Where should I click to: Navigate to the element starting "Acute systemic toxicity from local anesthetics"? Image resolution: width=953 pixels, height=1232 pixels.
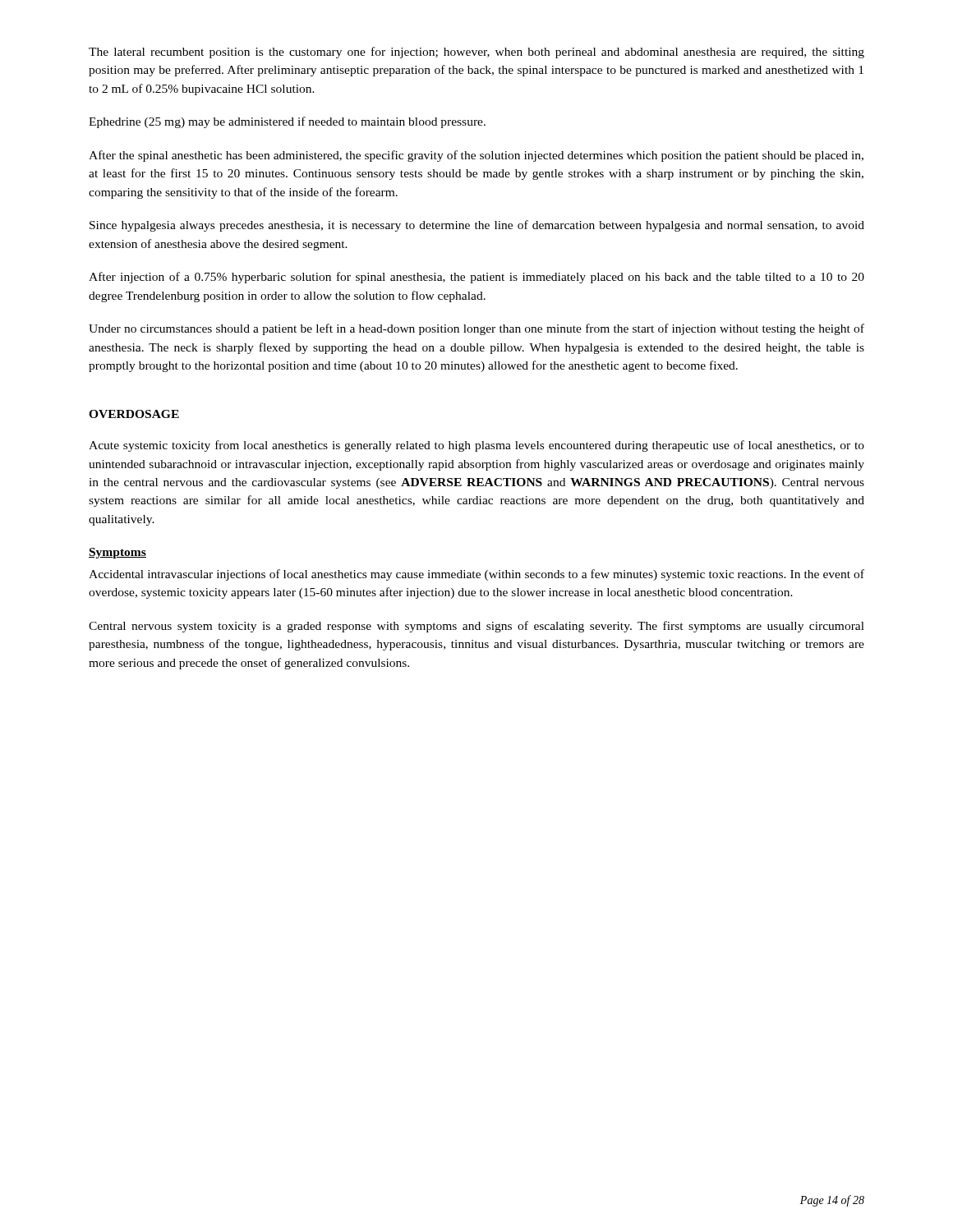(476, 482)
